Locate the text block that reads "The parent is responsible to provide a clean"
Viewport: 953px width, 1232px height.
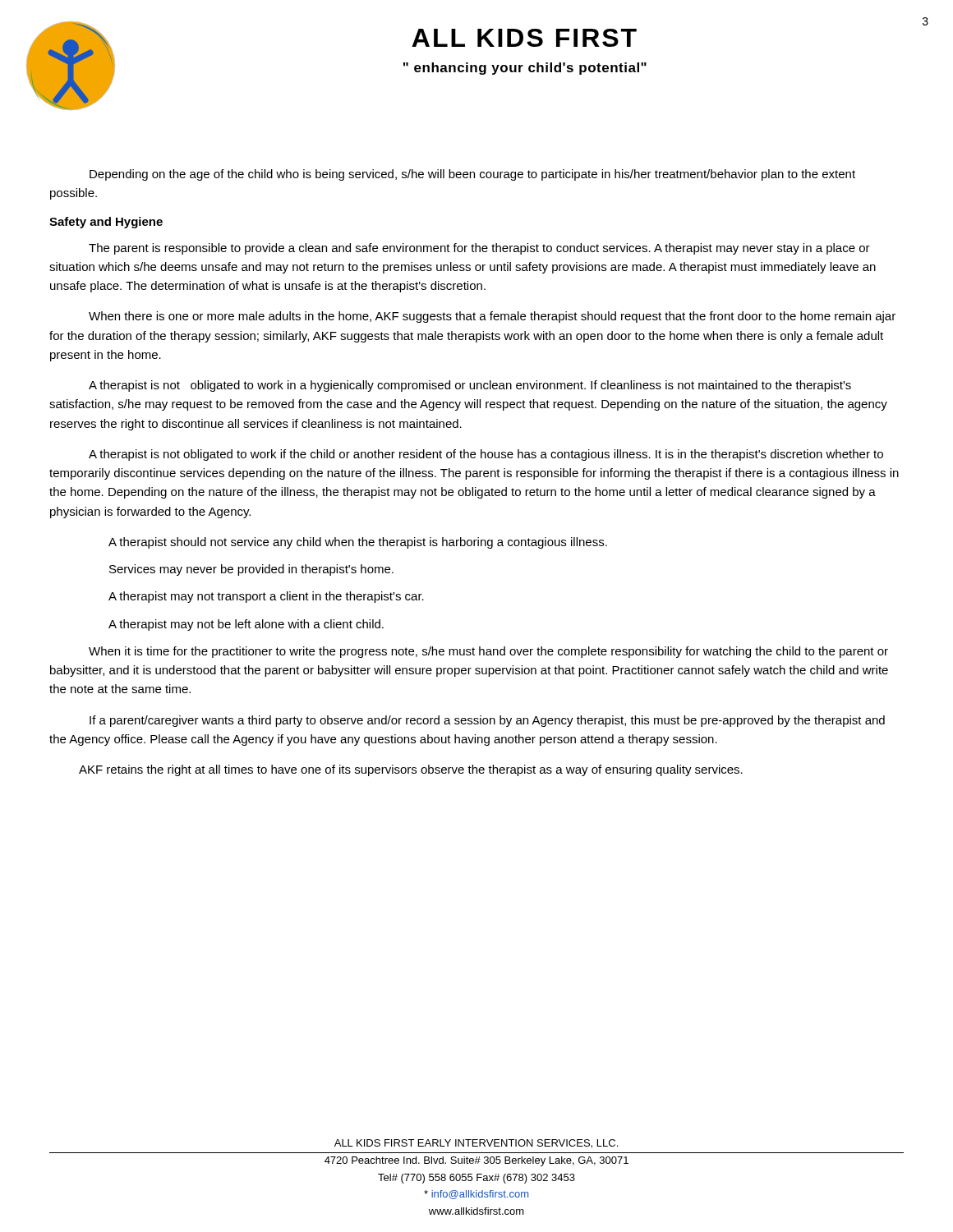pyautogui.click(x=463, y=266)
